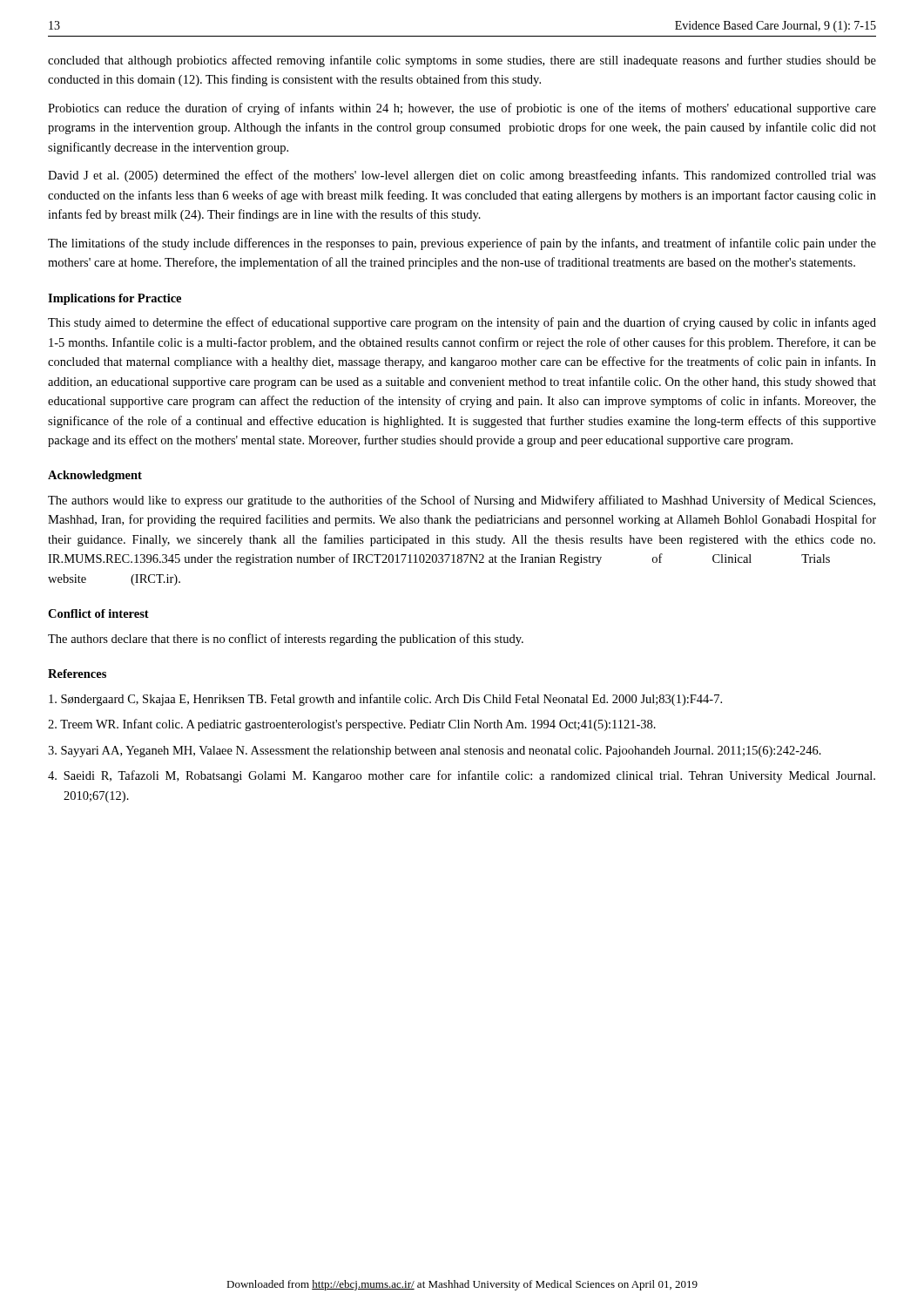Where does it say "Conflict of interest"?
924x1307 pixels.
[98, 613]
